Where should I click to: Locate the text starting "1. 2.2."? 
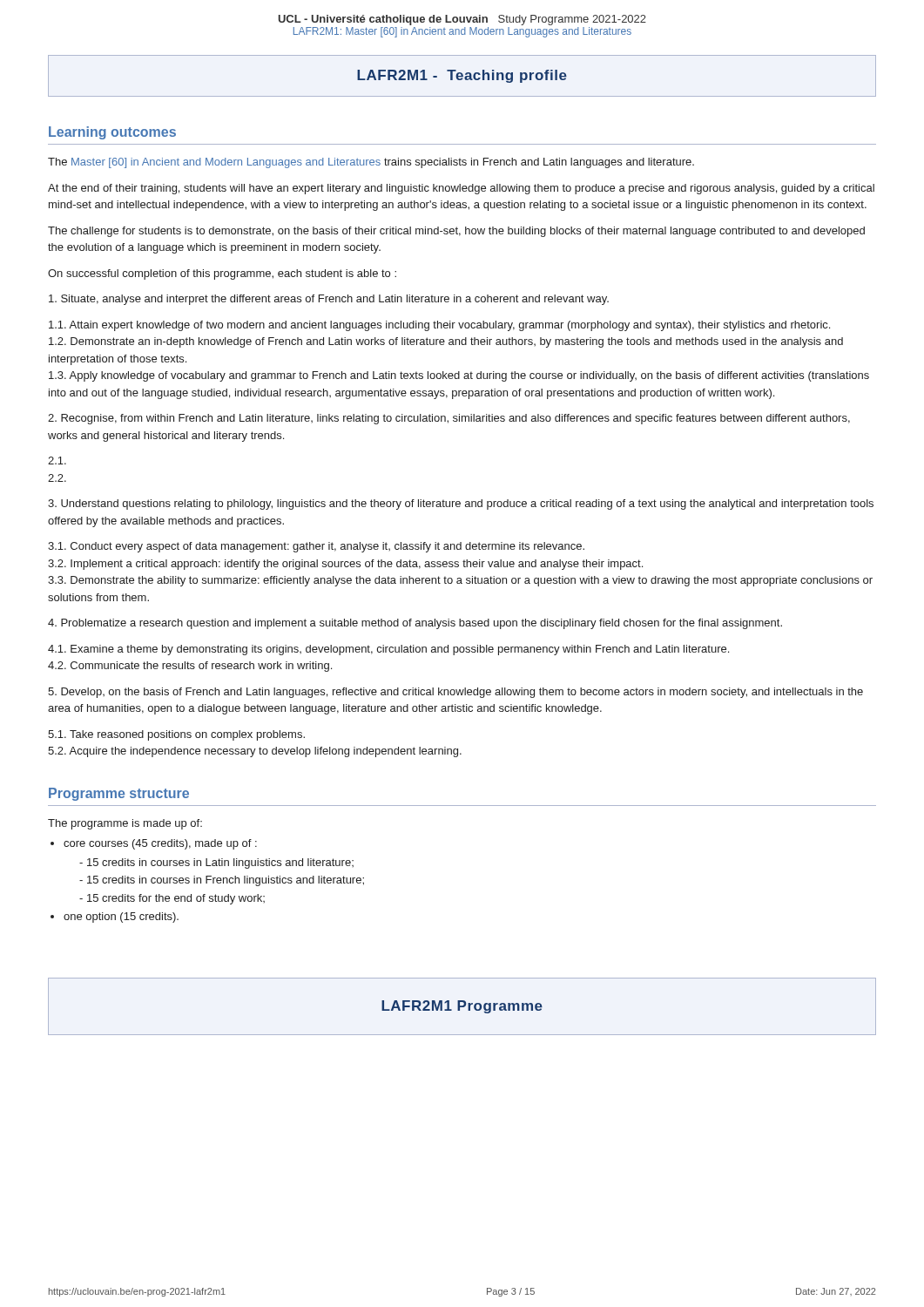coord(57,469)
